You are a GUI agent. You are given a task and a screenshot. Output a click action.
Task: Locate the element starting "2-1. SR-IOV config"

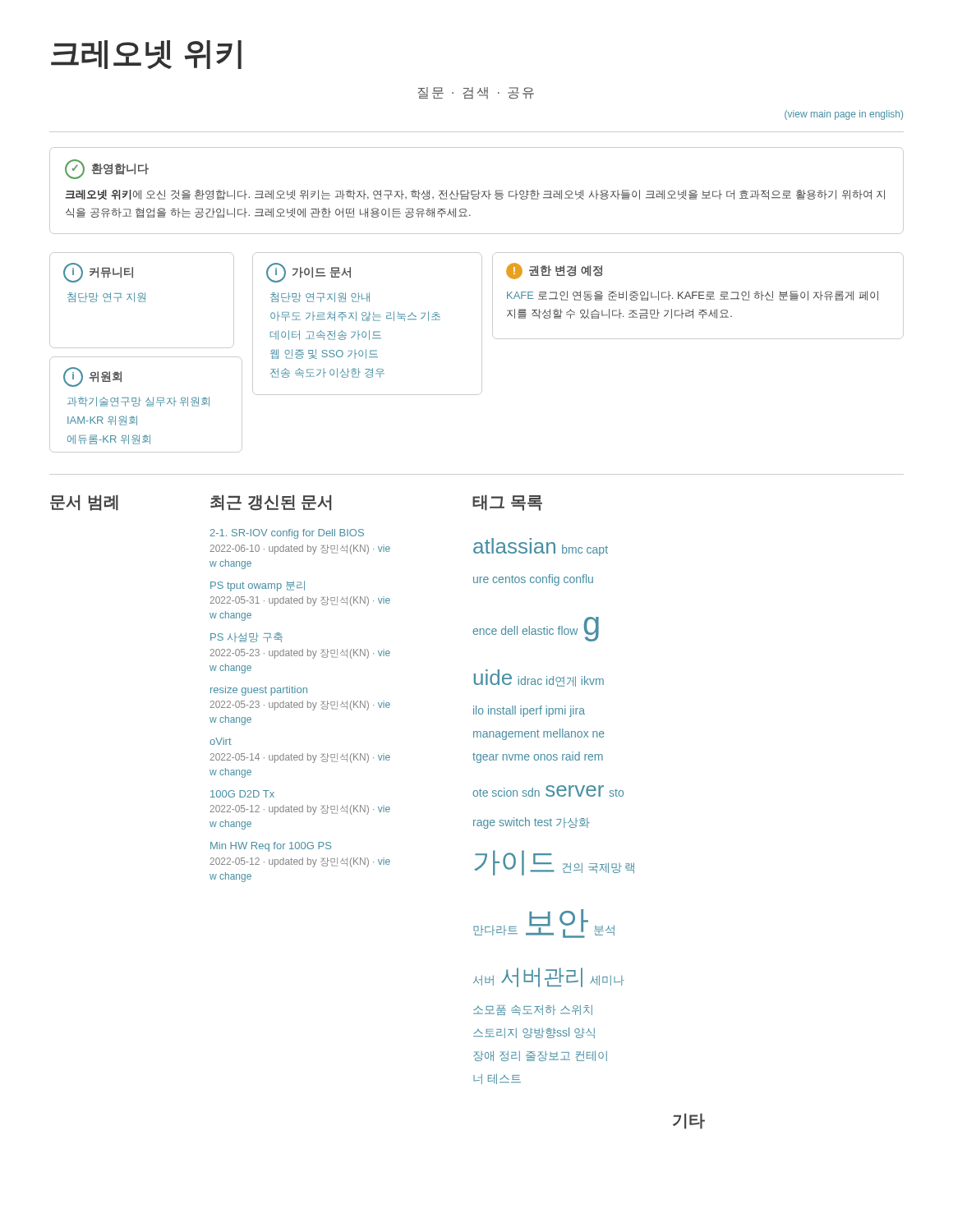[x=329, y=704]
